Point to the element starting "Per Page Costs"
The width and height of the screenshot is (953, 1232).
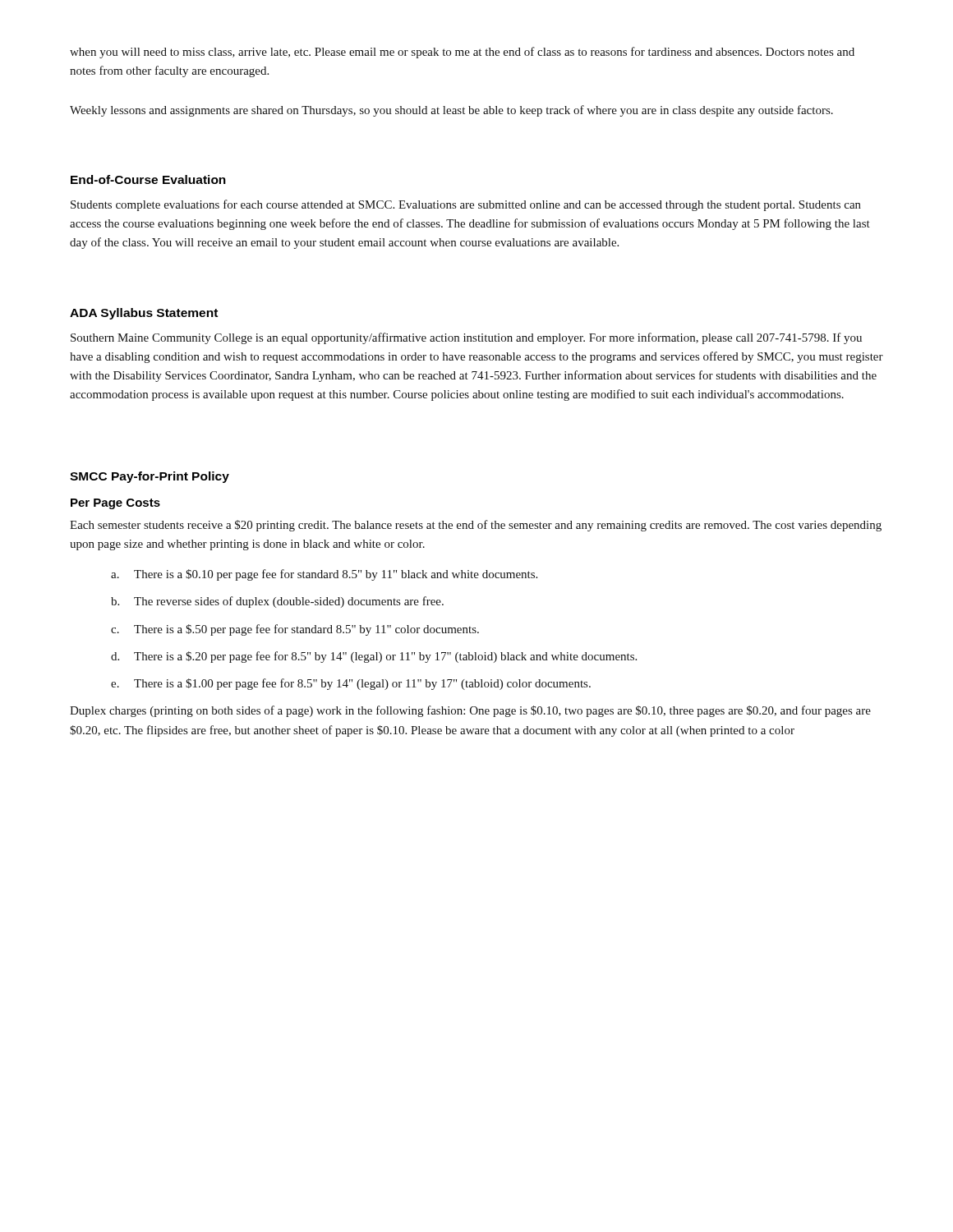click(115, 502)
